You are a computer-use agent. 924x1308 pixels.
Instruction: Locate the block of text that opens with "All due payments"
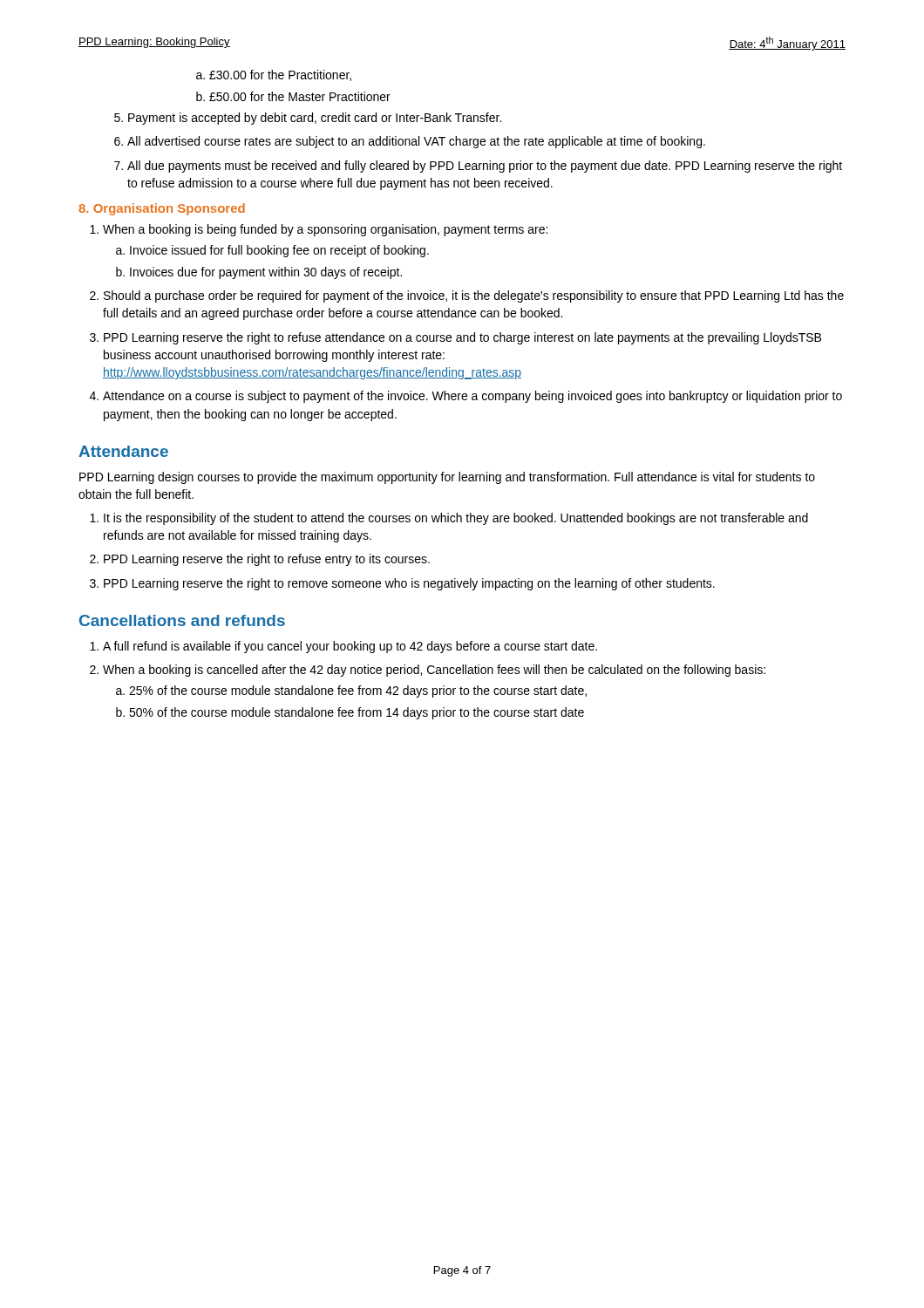click(485, 174)
